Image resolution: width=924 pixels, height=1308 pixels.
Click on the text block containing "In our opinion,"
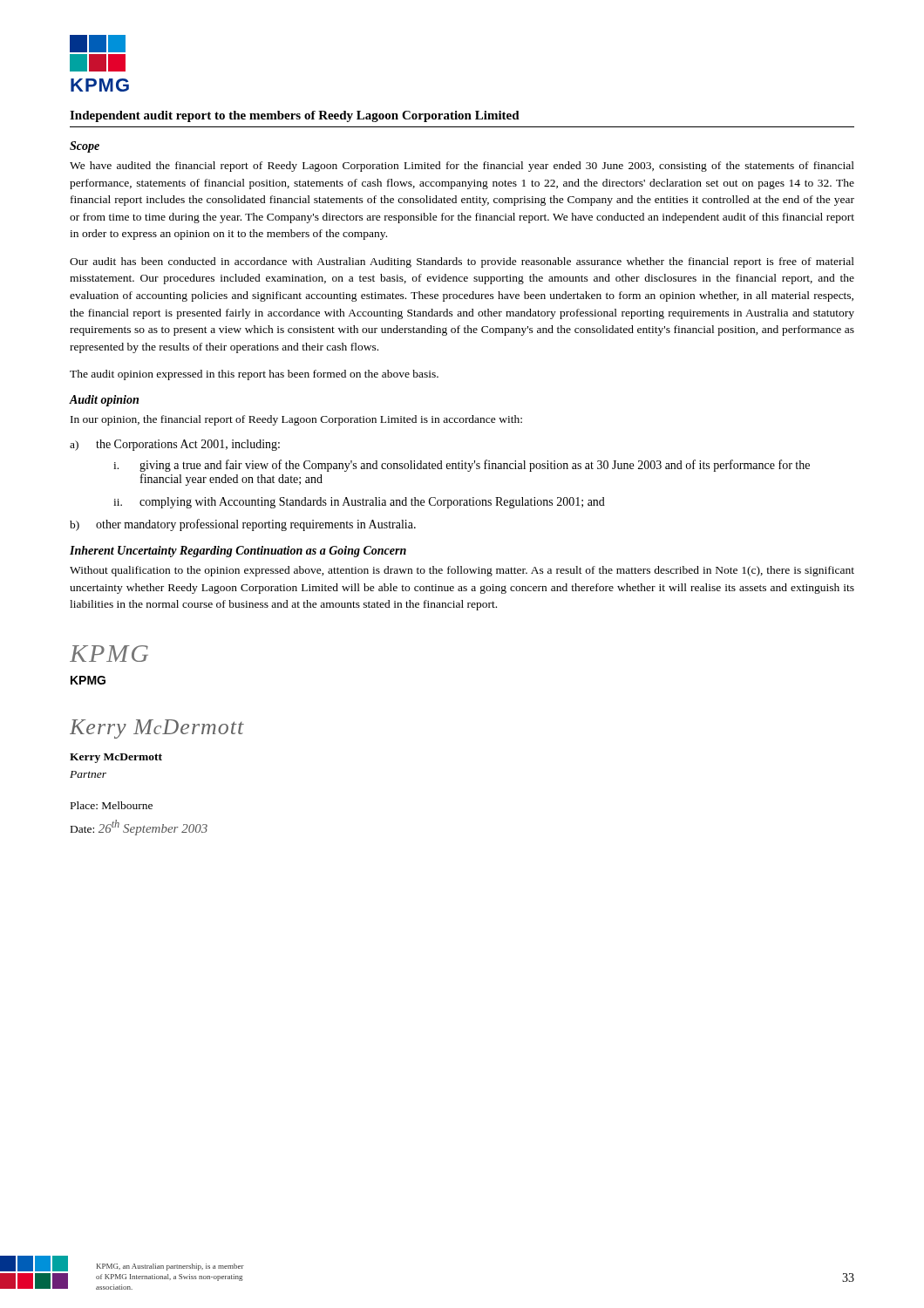pos(296,419)
